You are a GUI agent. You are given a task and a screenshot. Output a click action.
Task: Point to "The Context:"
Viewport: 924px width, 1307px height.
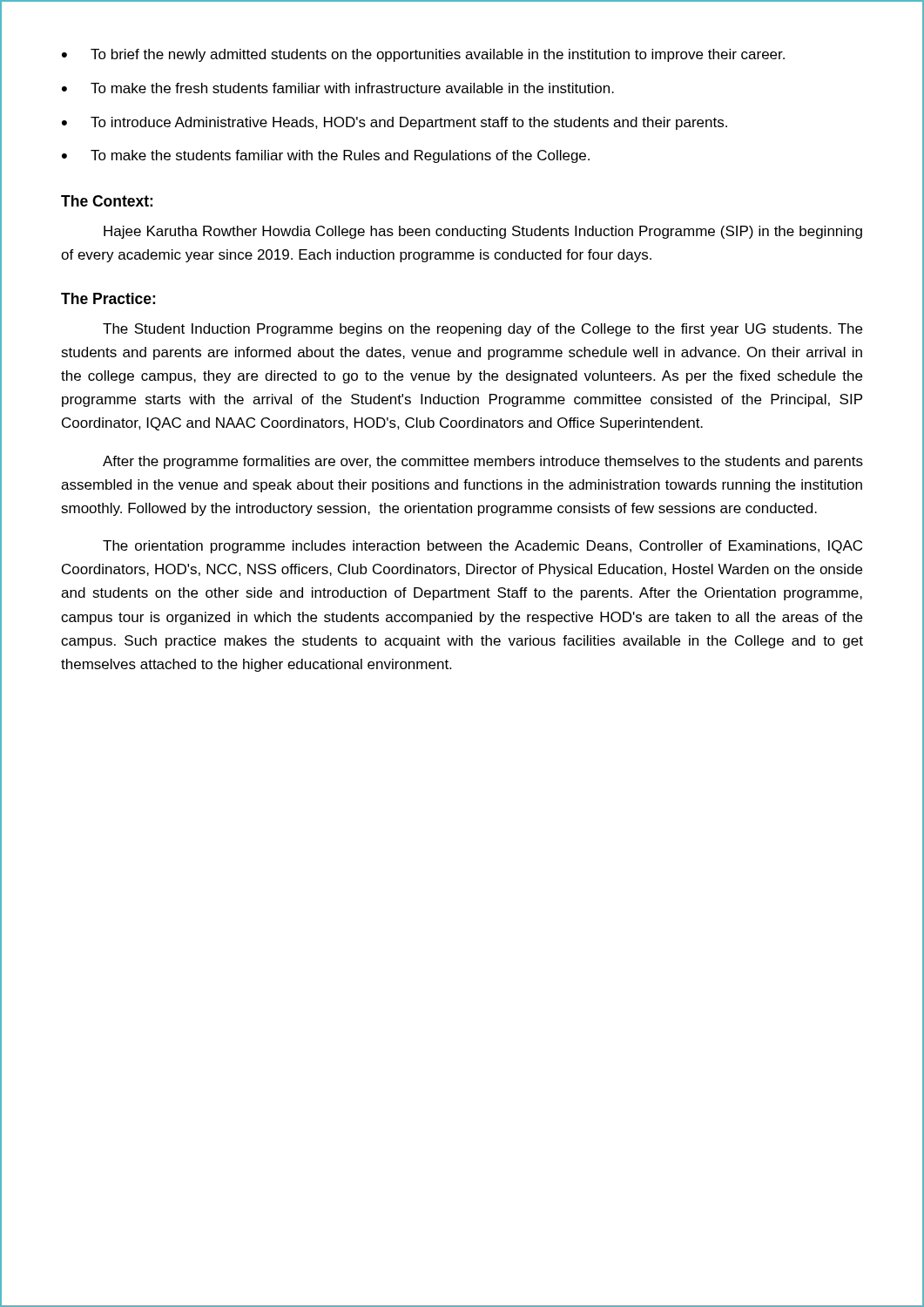coord(108,201)
